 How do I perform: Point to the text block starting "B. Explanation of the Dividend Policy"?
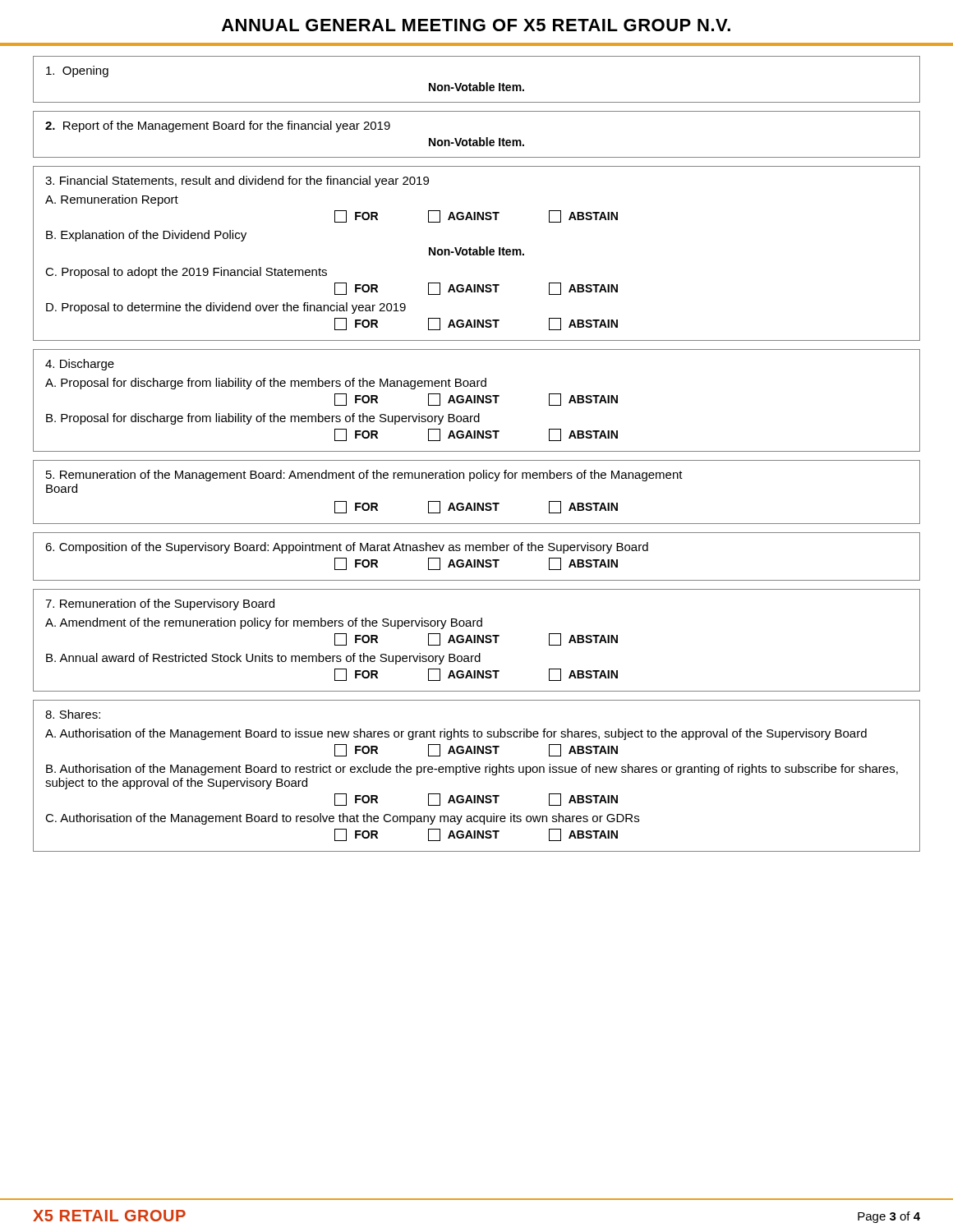click(x=146, y=235)
